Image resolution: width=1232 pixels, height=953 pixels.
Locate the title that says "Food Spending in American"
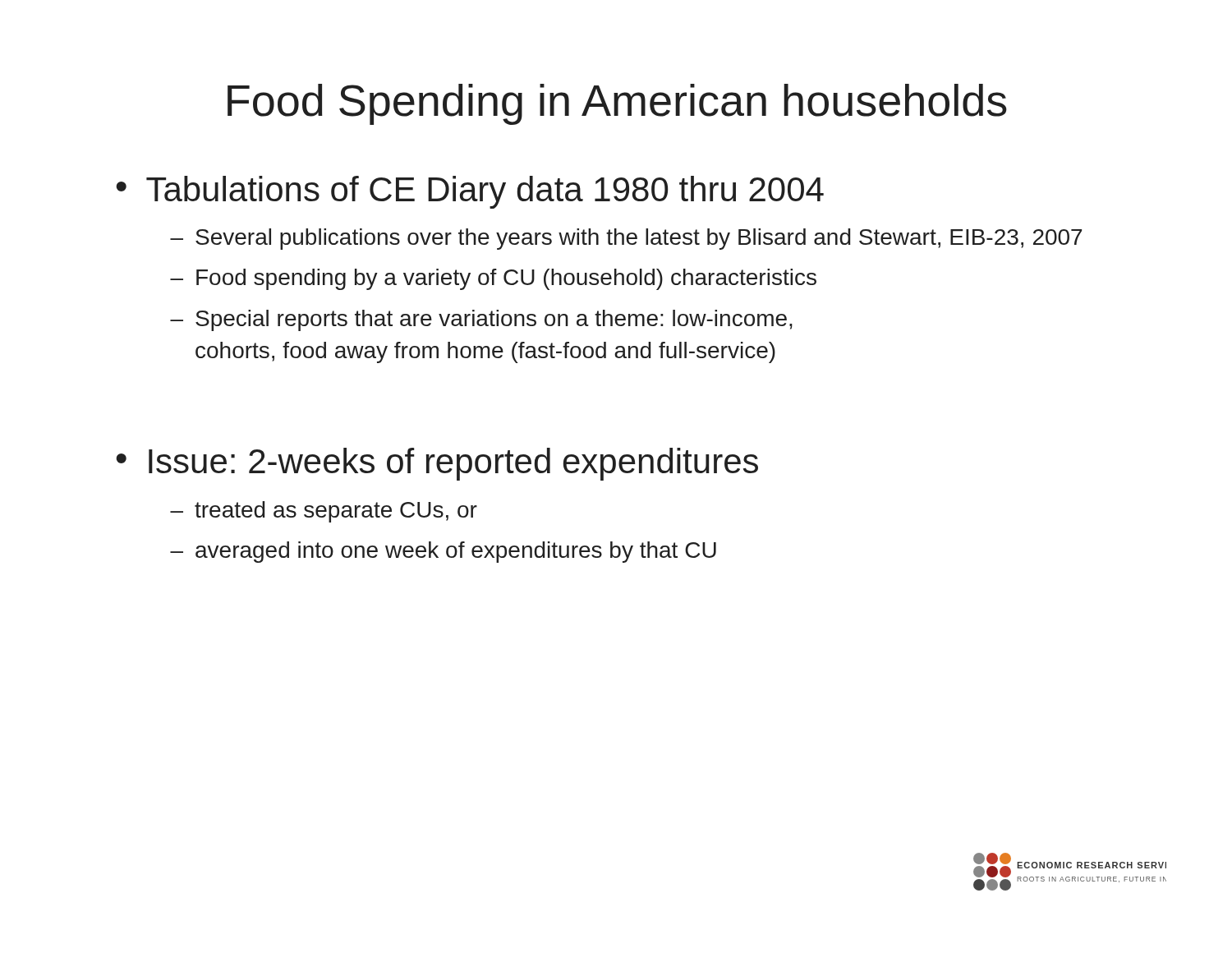pyautogui.click(x=616, y=100)
